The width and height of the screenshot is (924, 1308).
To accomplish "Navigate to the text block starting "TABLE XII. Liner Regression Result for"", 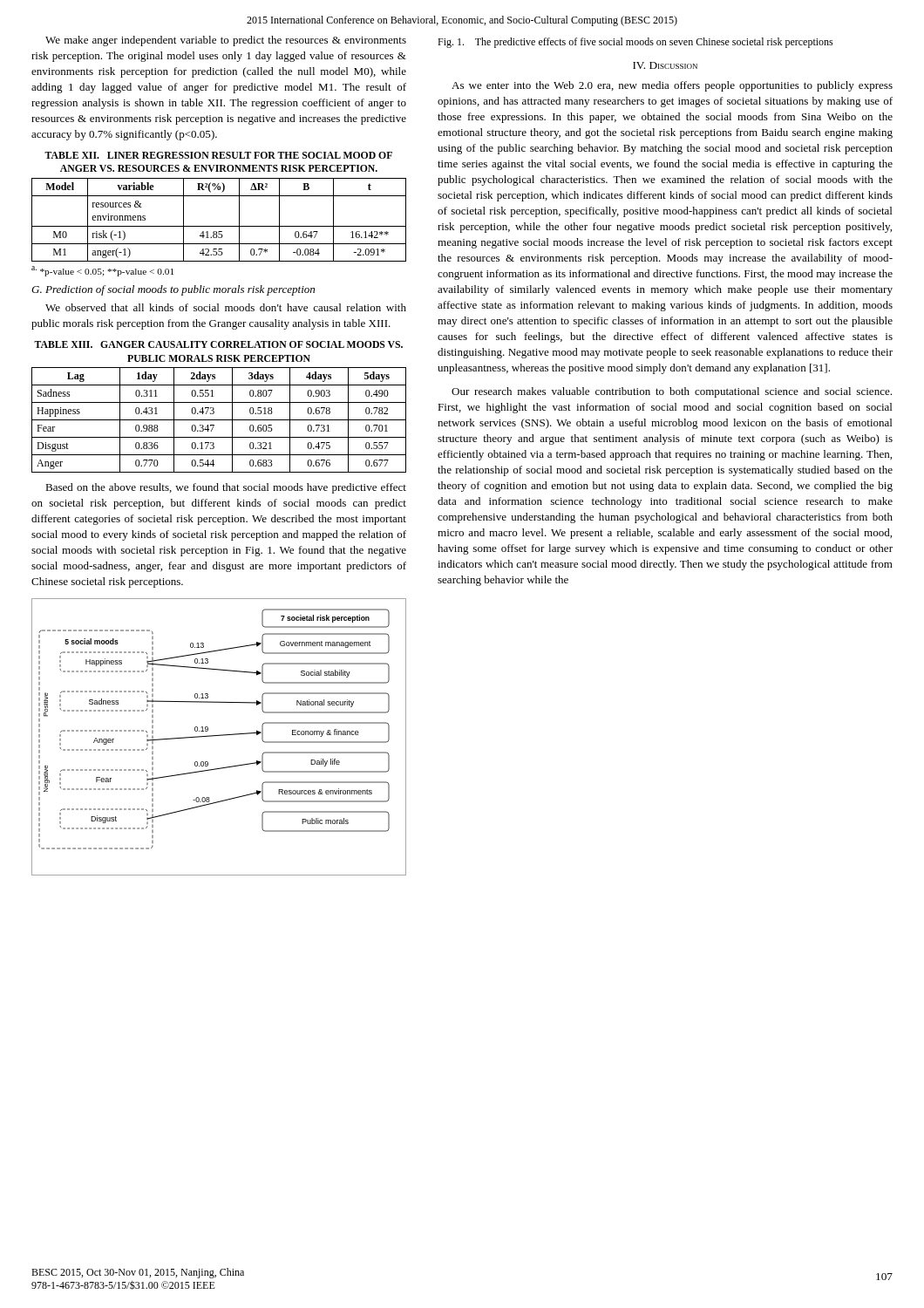I will (219, 162).
